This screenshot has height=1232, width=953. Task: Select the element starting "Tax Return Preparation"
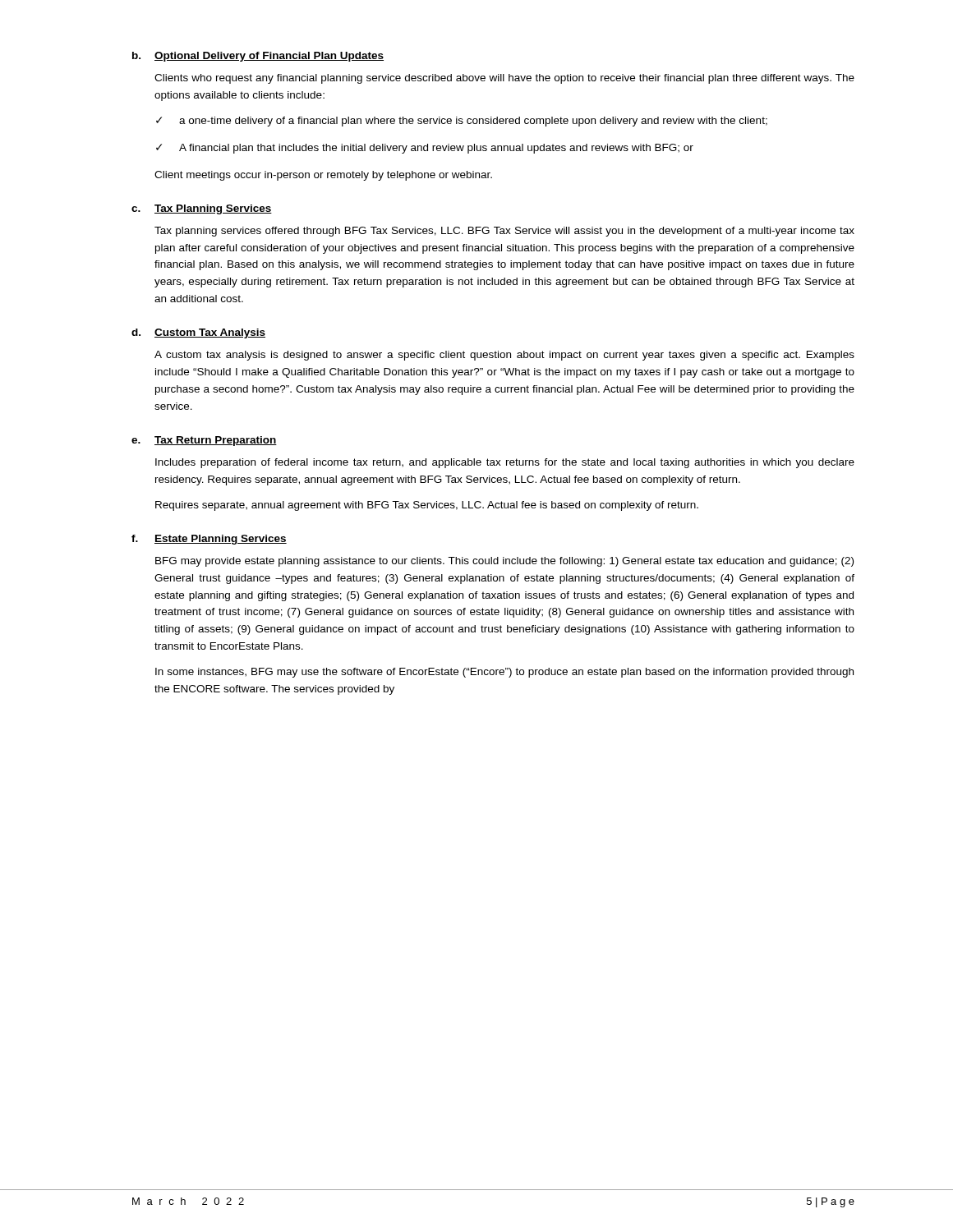pos(215,440)
